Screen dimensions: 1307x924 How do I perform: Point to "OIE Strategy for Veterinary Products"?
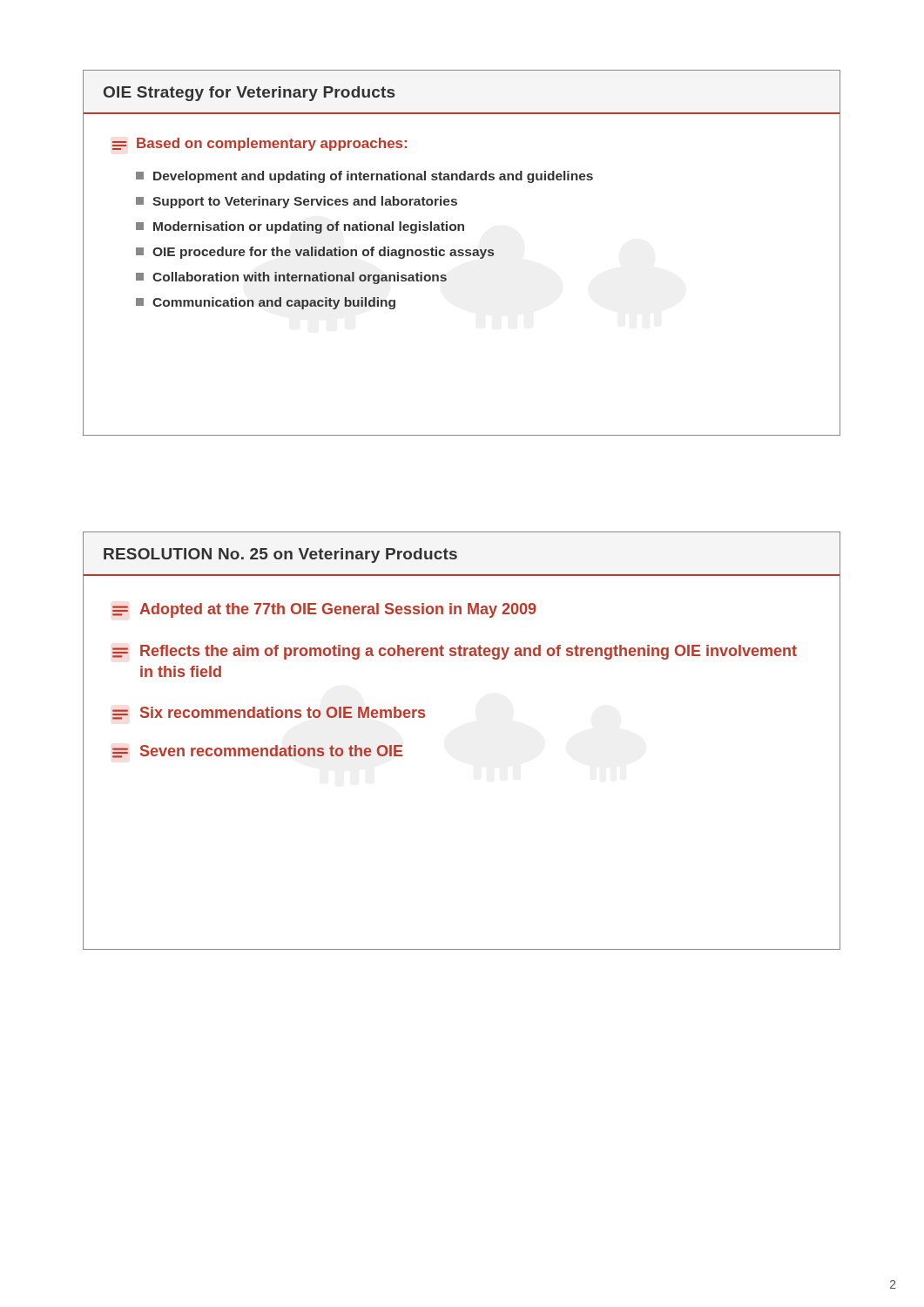coord(249,92)
